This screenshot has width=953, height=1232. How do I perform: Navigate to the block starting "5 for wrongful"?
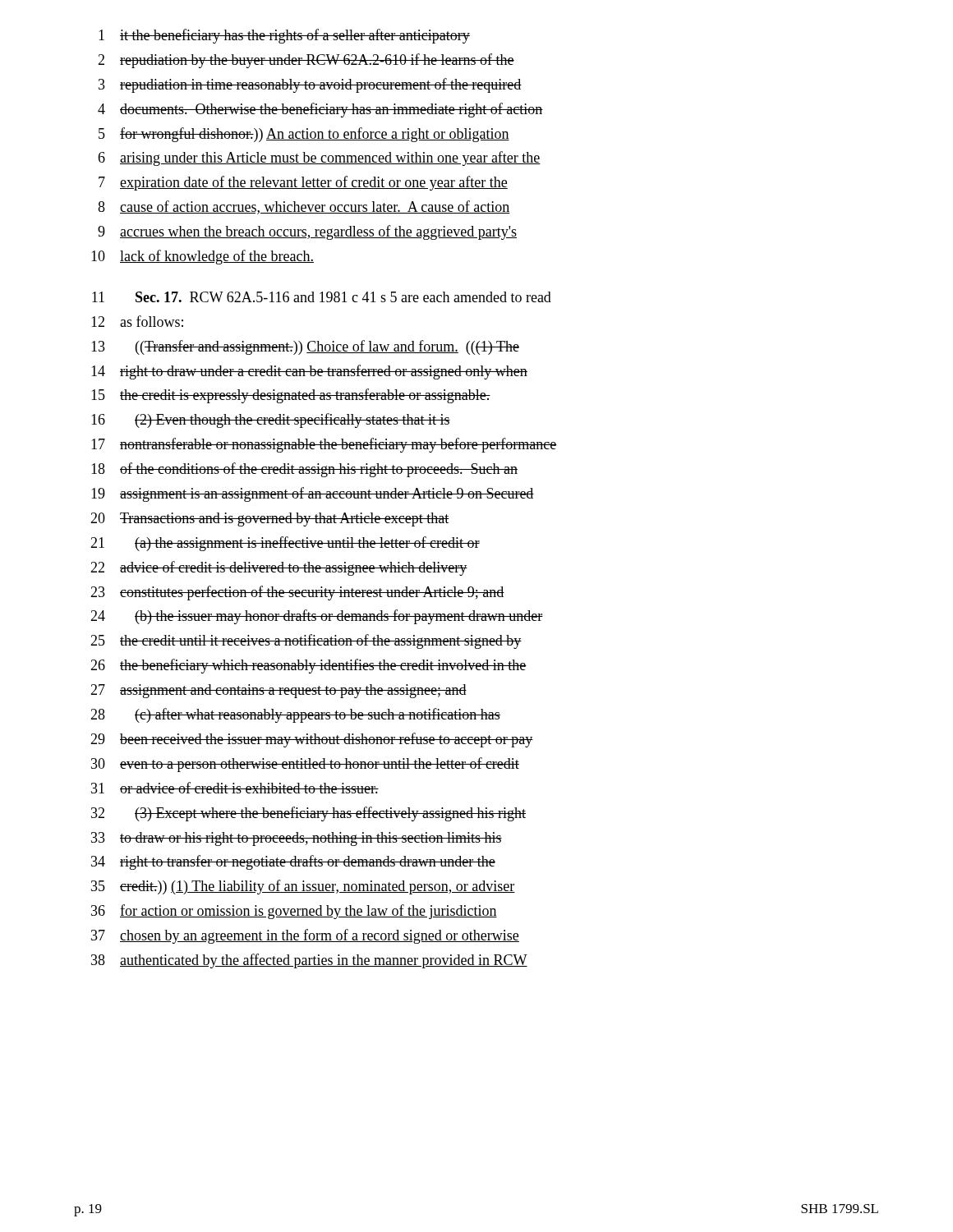[476, 134]
